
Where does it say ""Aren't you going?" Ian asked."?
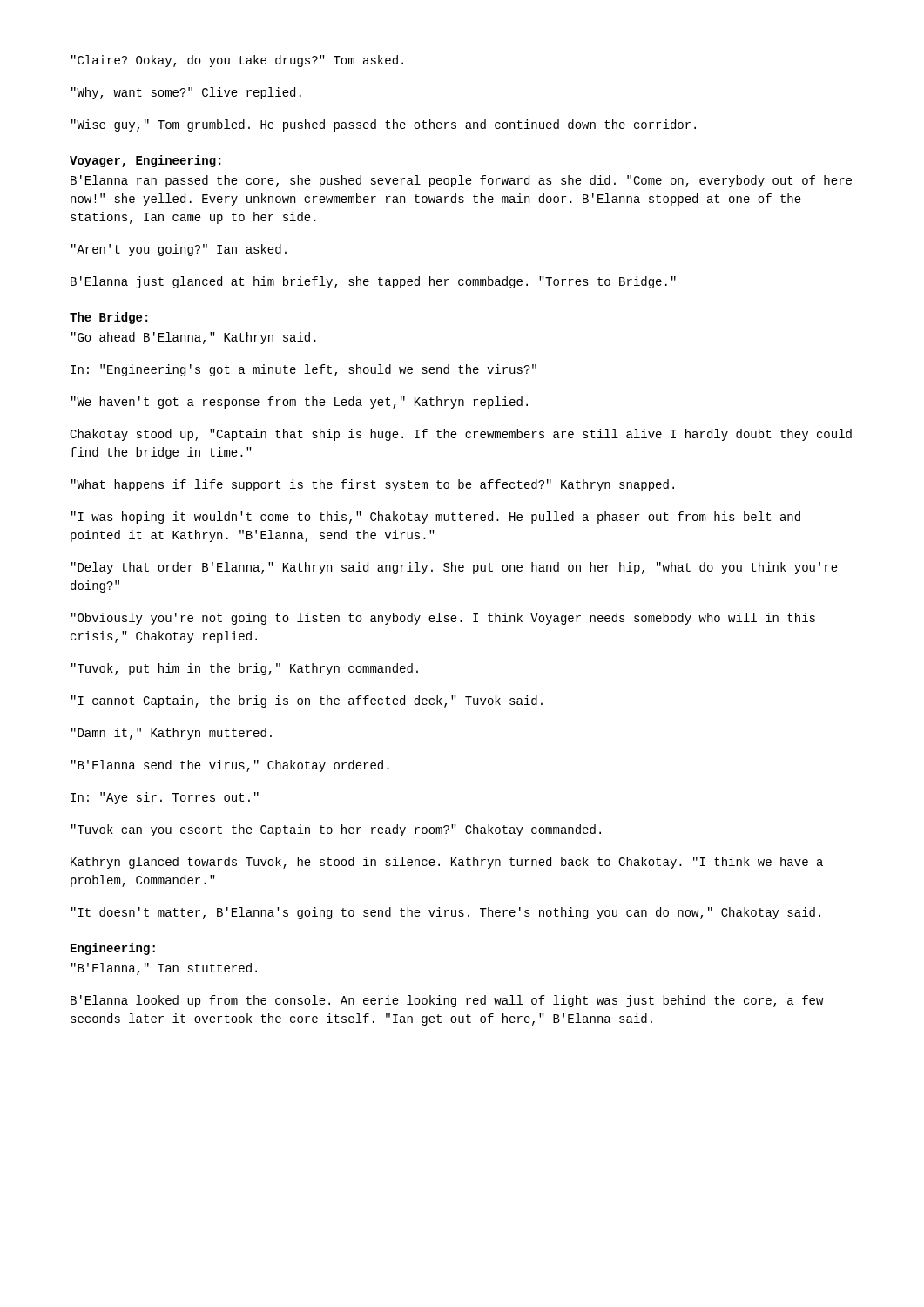(x=179, y=250)
